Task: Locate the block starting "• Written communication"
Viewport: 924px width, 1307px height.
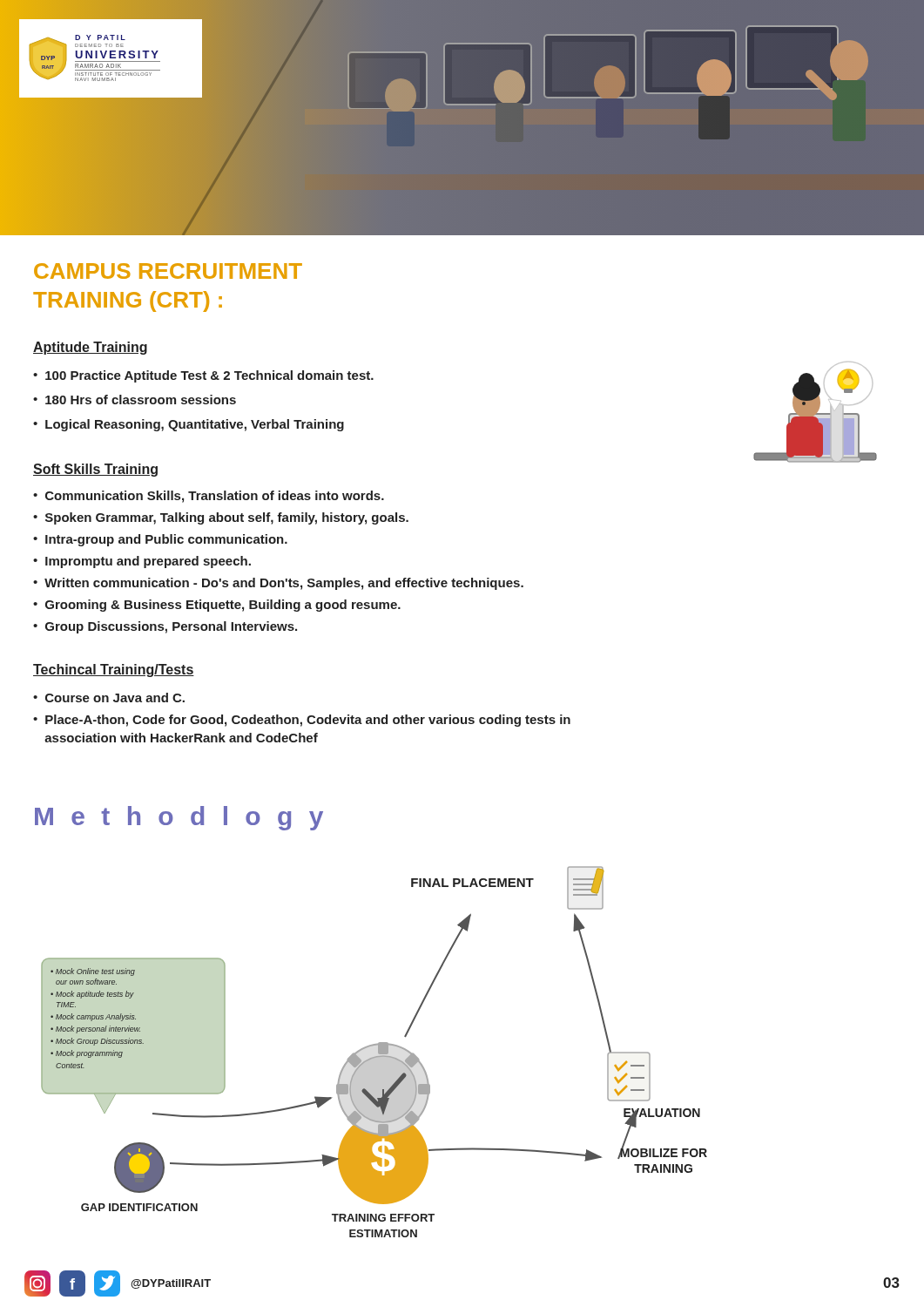Action: pos(278,583)
